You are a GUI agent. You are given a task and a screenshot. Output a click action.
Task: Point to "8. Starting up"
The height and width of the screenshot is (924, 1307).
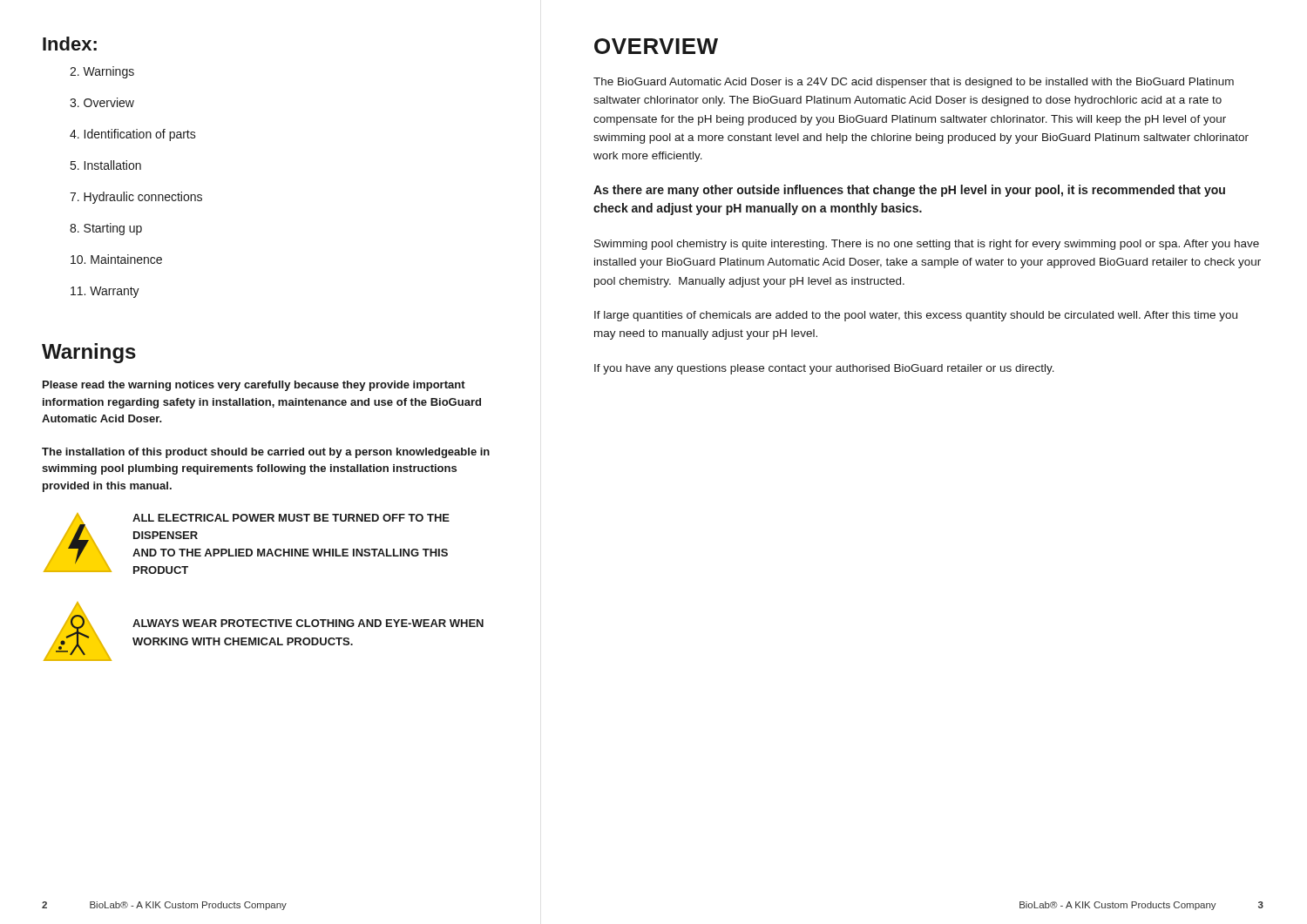(x=106, y=228)
